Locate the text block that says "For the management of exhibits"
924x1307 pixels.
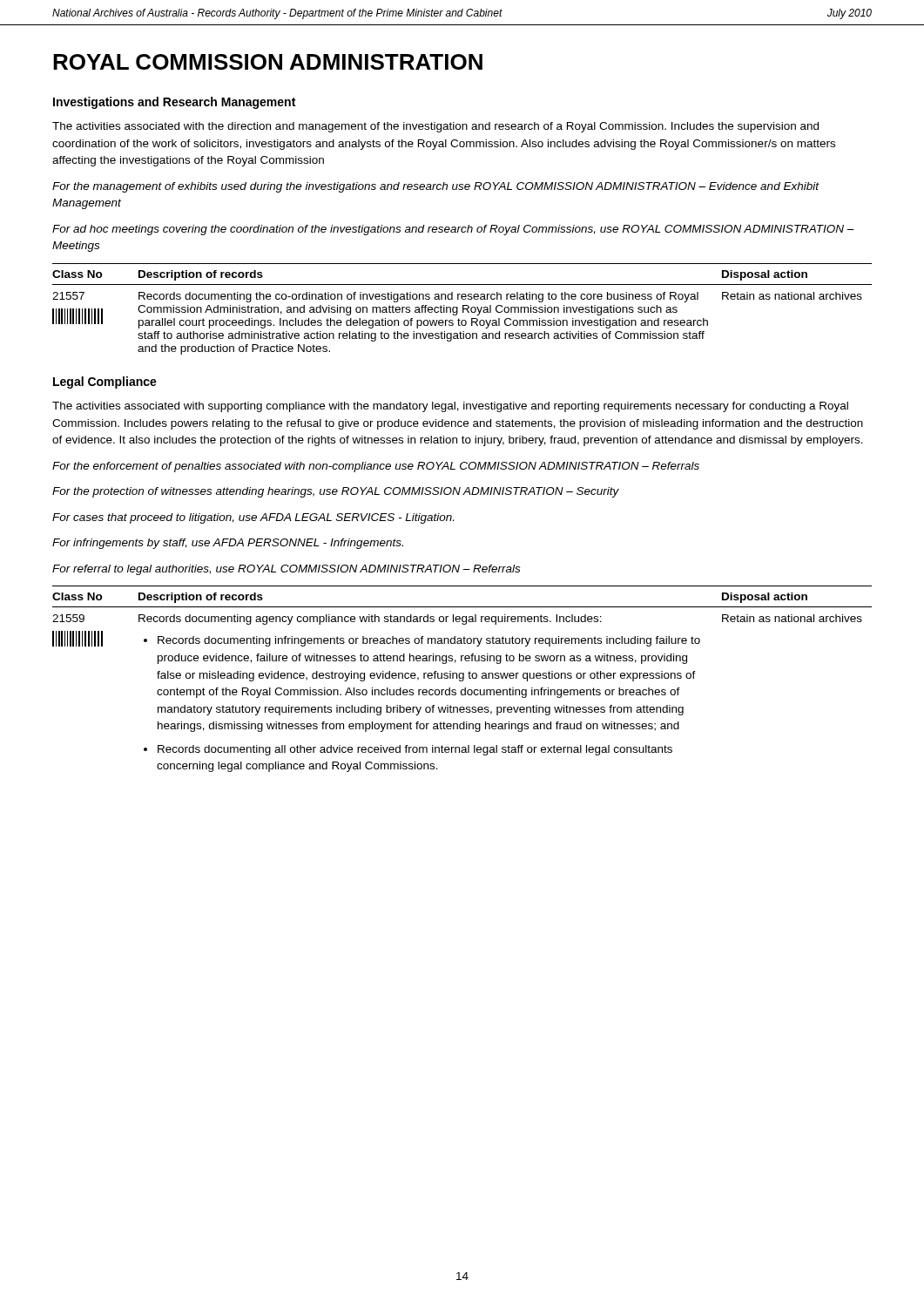(462, 195)
